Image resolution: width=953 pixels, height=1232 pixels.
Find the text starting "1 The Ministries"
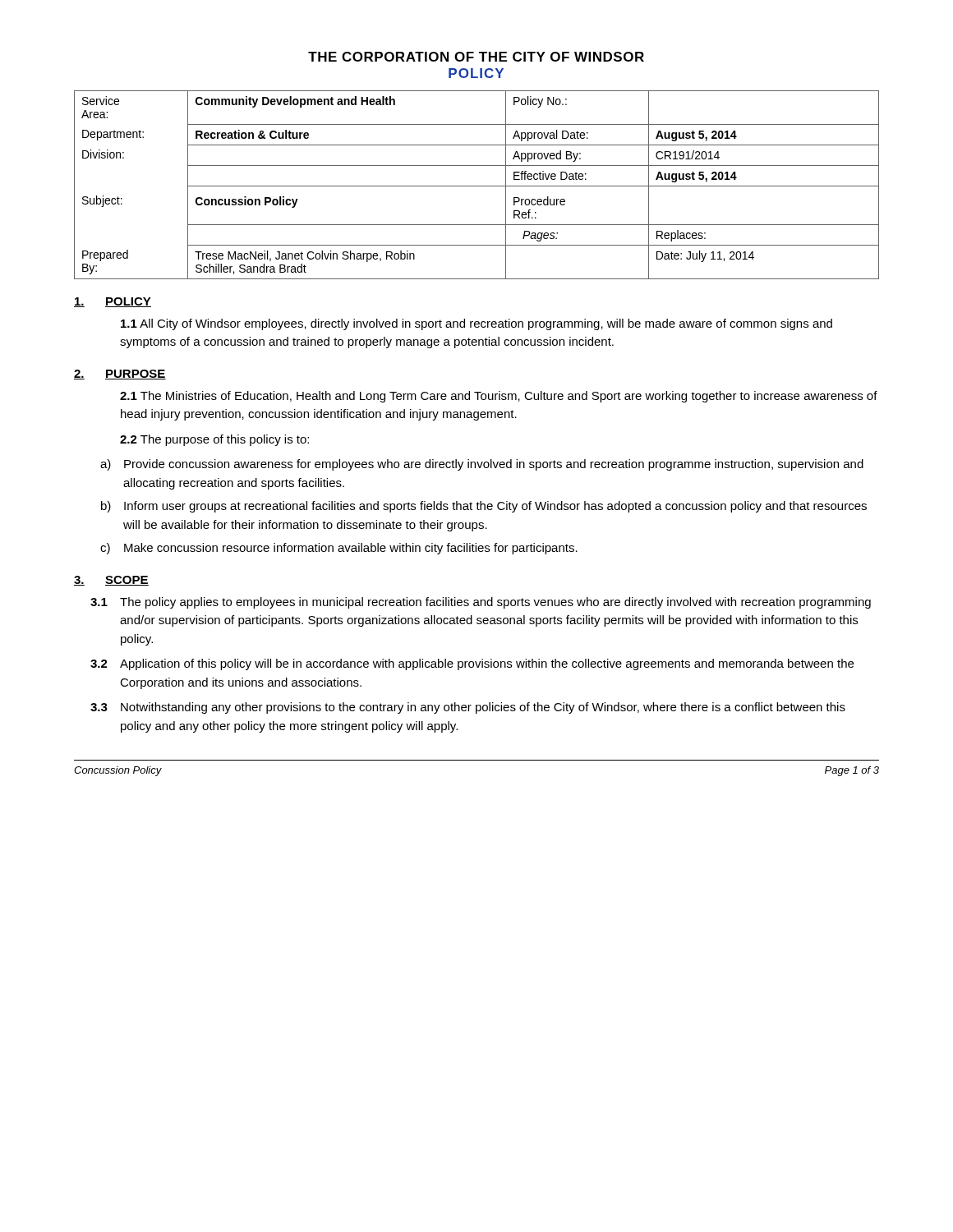click(498, 404)
